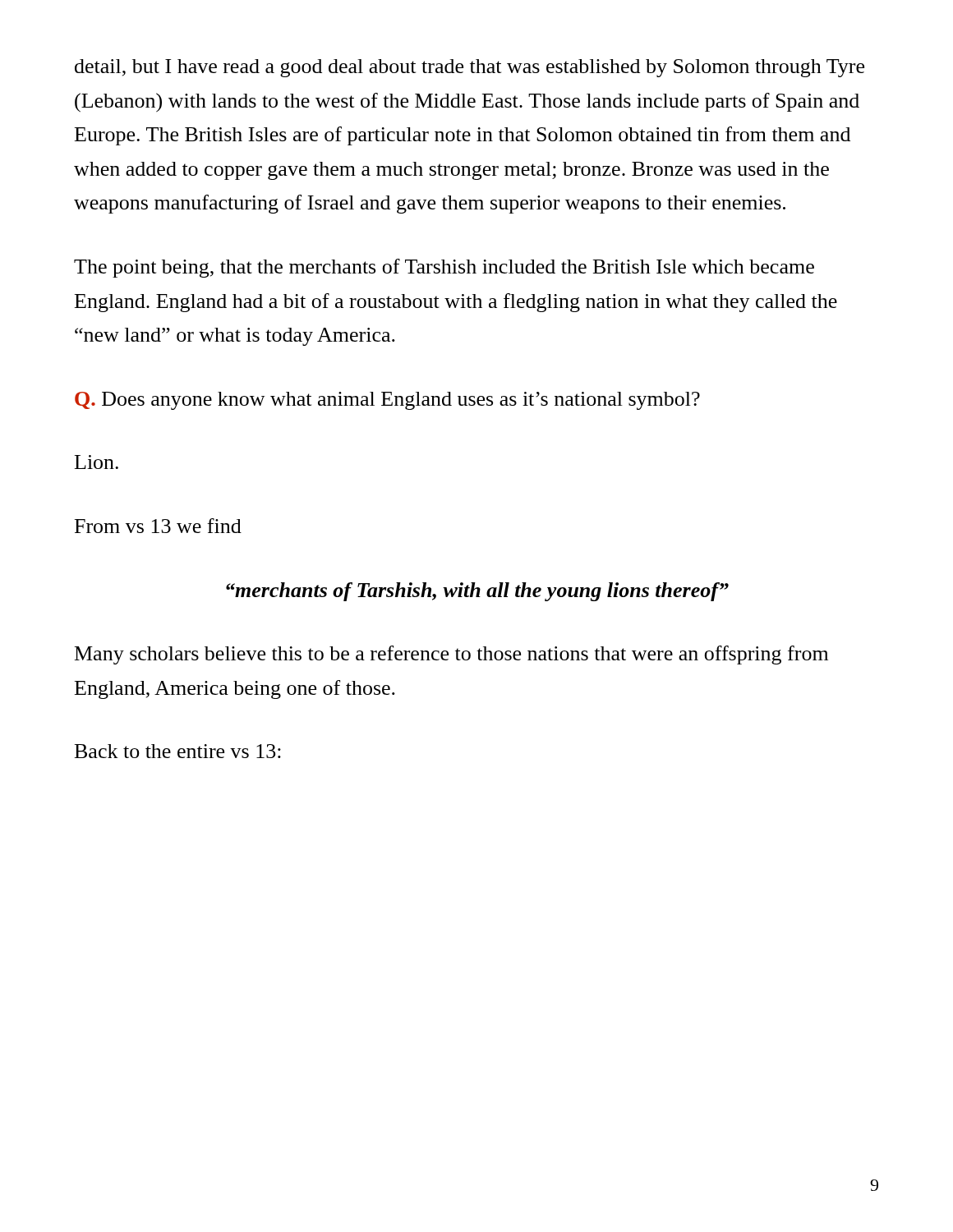Viewport: 953px width, 1232px height.
Task: Select the text block that says "Q. Does anyone know what animal England"
Action: pyautogui.click(x=387, y=399)
